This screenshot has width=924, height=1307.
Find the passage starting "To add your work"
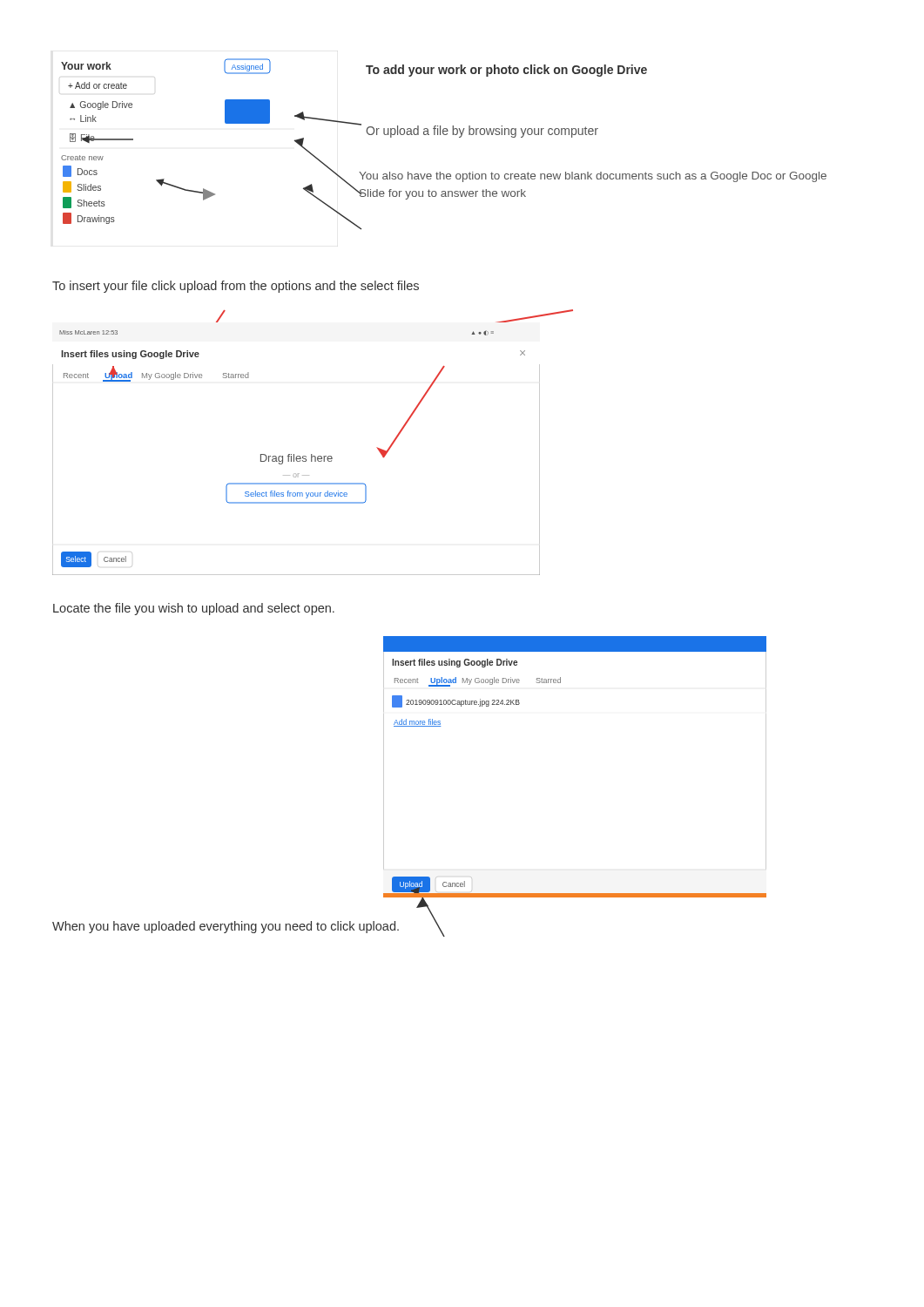click(x=507, y=70)
